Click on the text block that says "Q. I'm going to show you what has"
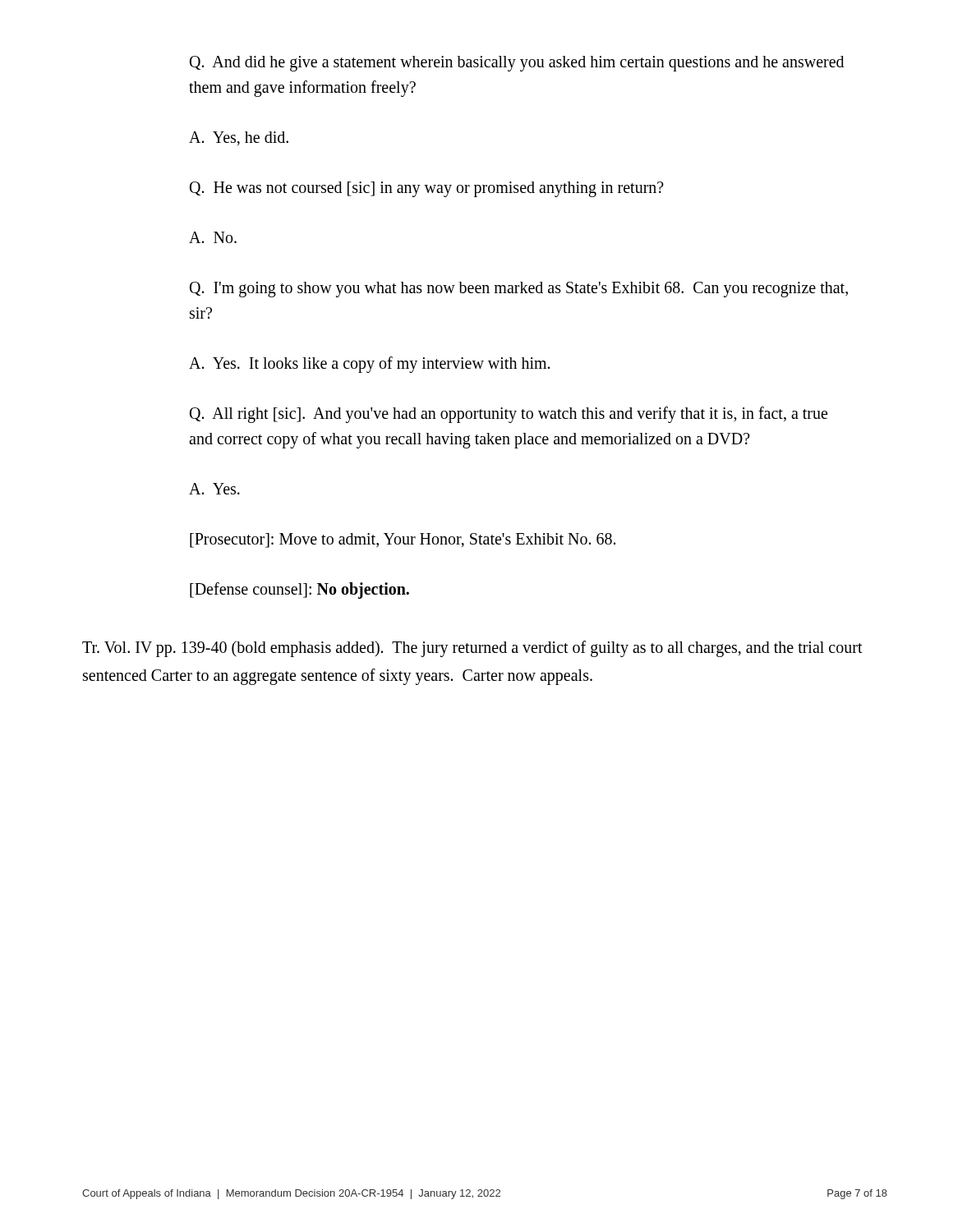 (x=519, y=300)
